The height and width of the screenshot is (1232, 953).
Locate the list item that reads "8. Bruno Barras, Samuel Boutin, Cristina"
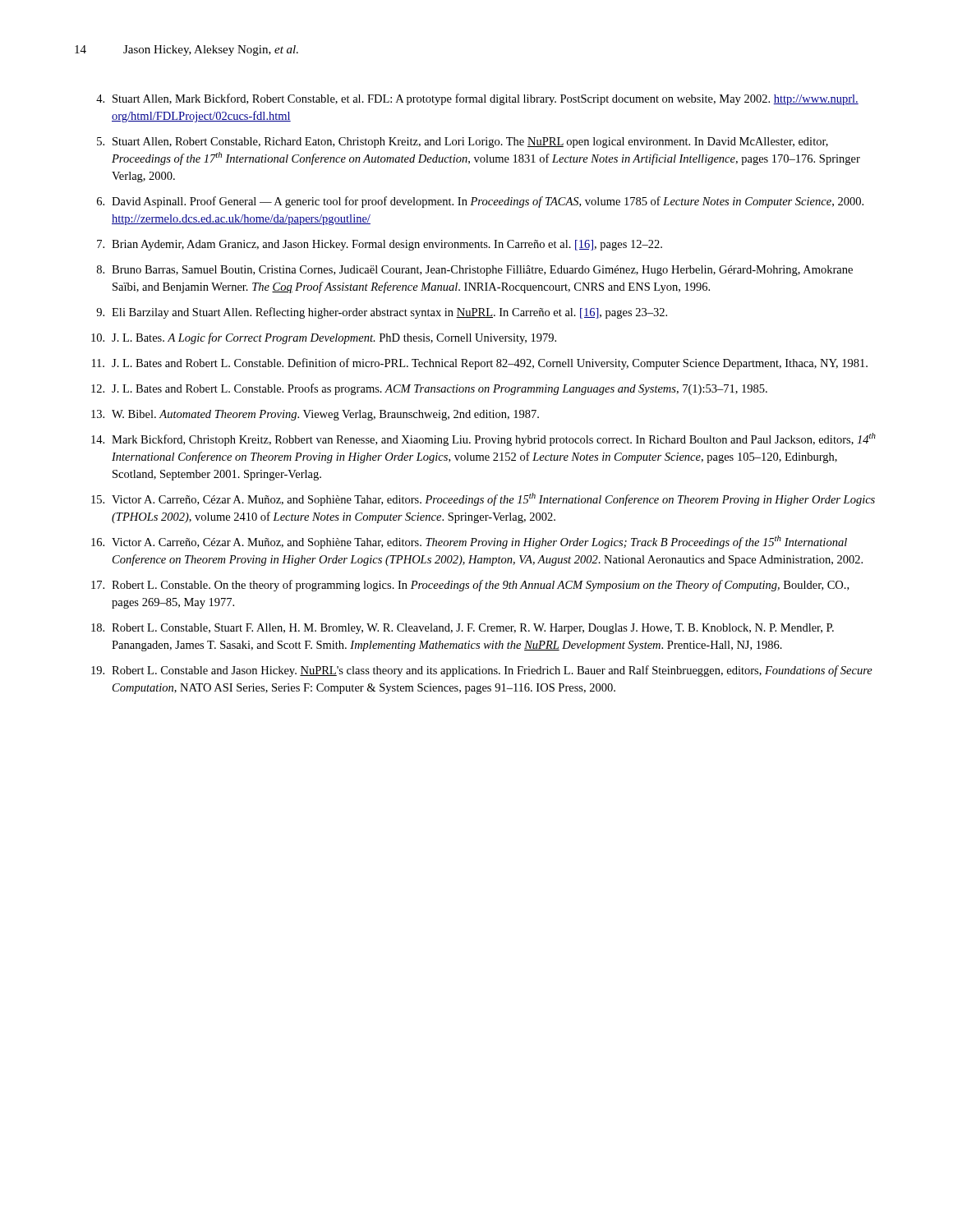[476, 279]
